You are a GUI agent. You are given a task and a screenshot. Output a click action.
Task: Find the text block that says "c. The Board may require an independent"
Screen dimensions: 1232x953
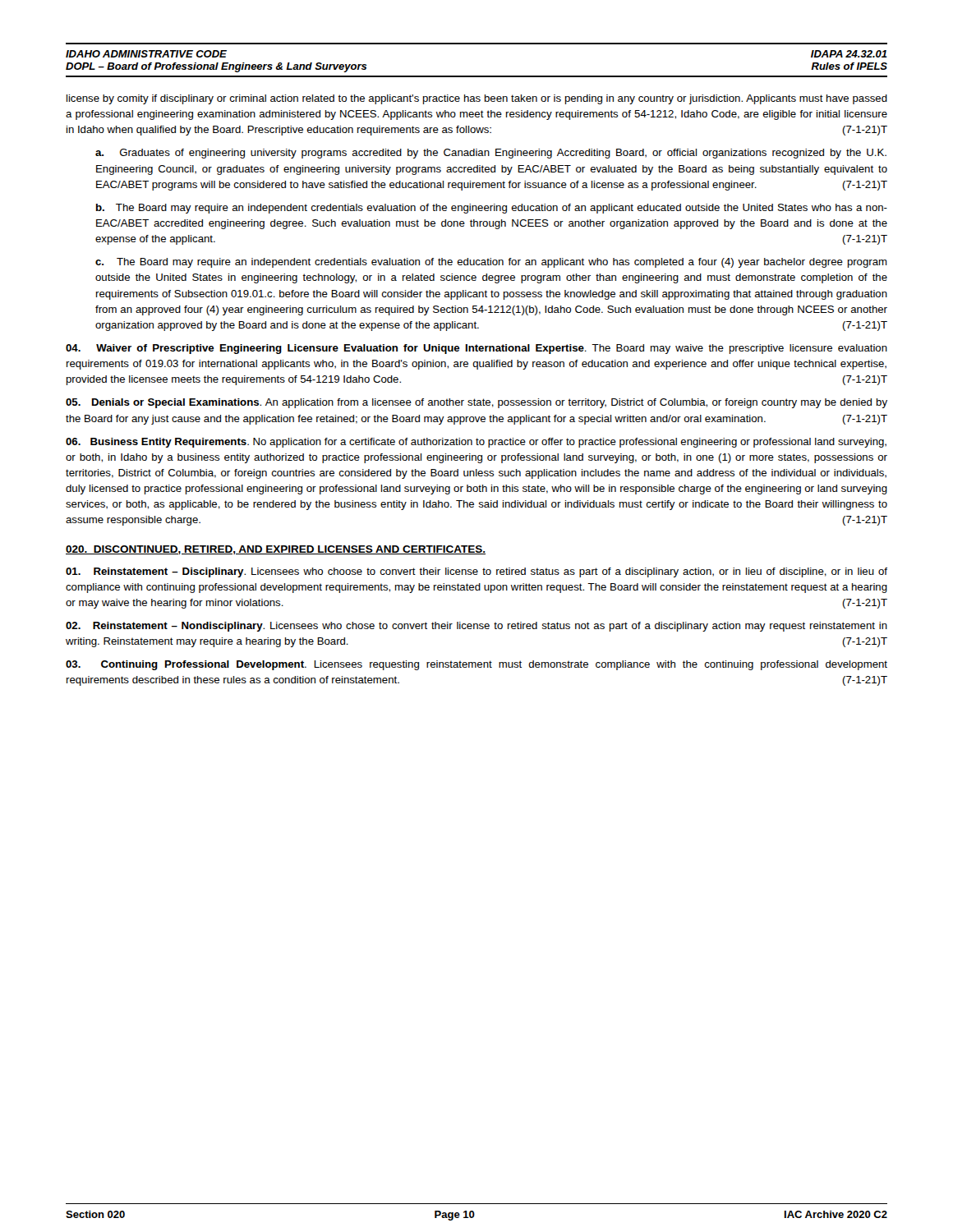(x=491, y=294)
